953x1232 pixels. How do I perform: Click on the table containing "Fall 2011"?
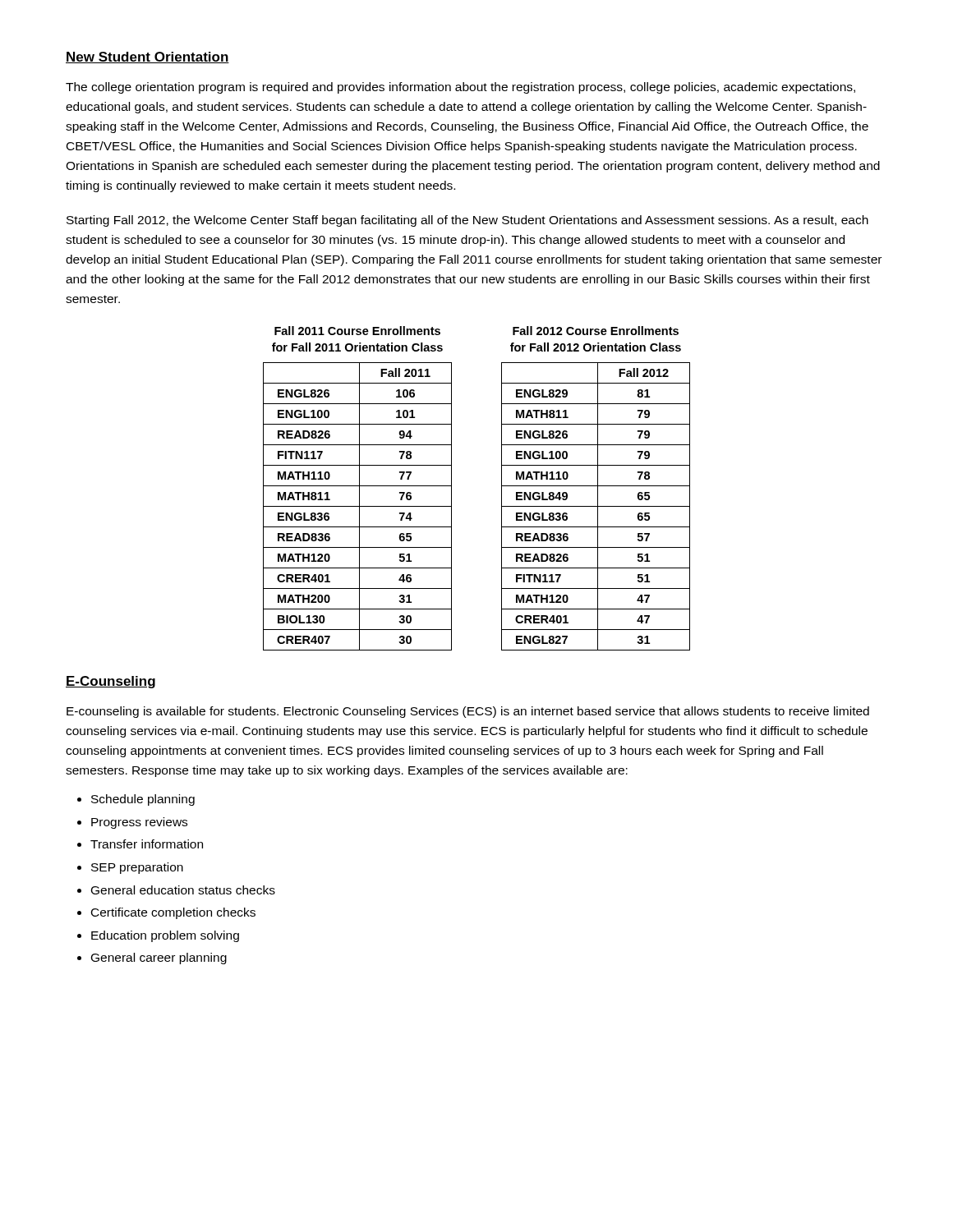(357, 507)
